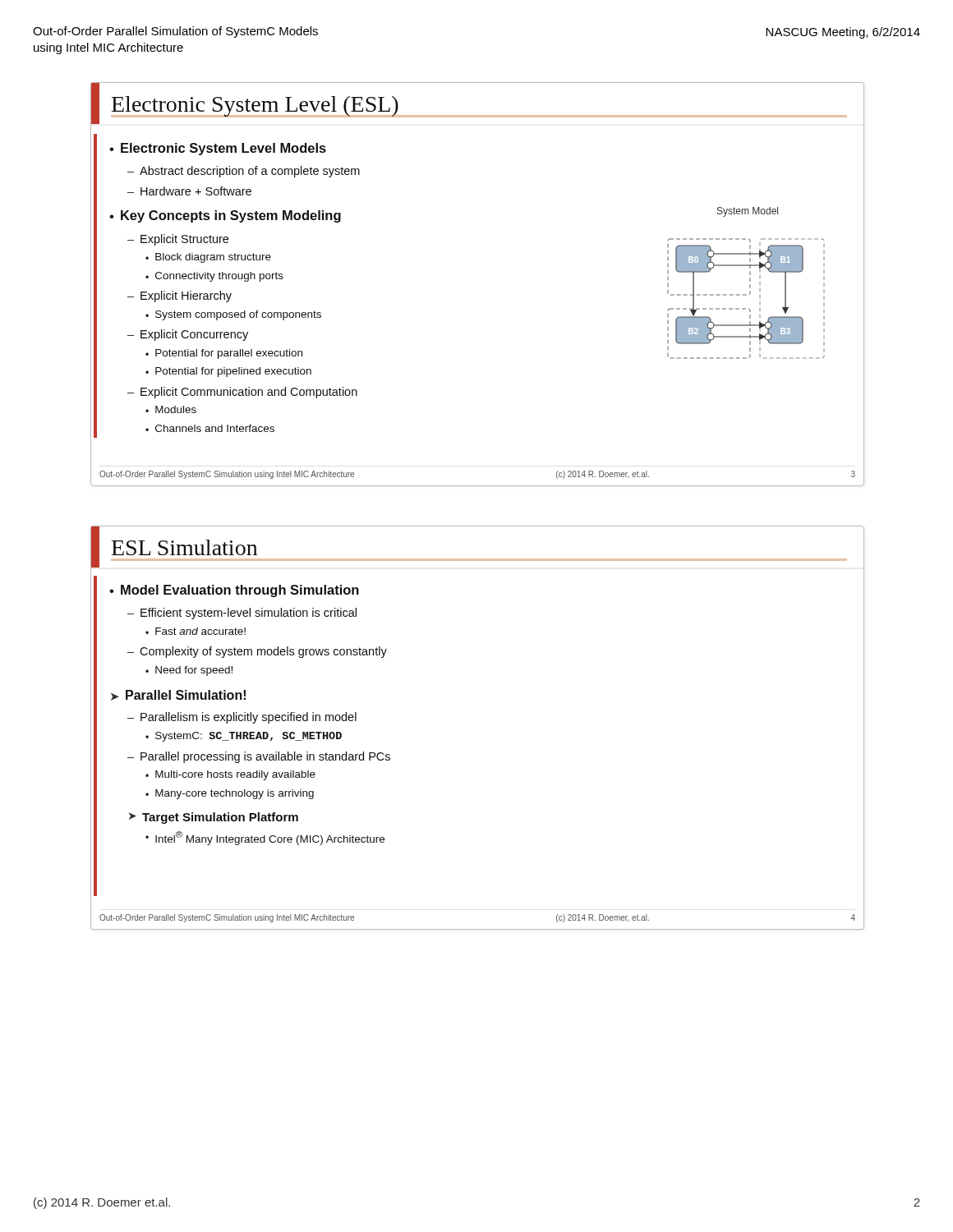Select the list item with the text "–Abstract description of a complete"
This screenshot has width=953, height=1232.
[x=244, y=171]
